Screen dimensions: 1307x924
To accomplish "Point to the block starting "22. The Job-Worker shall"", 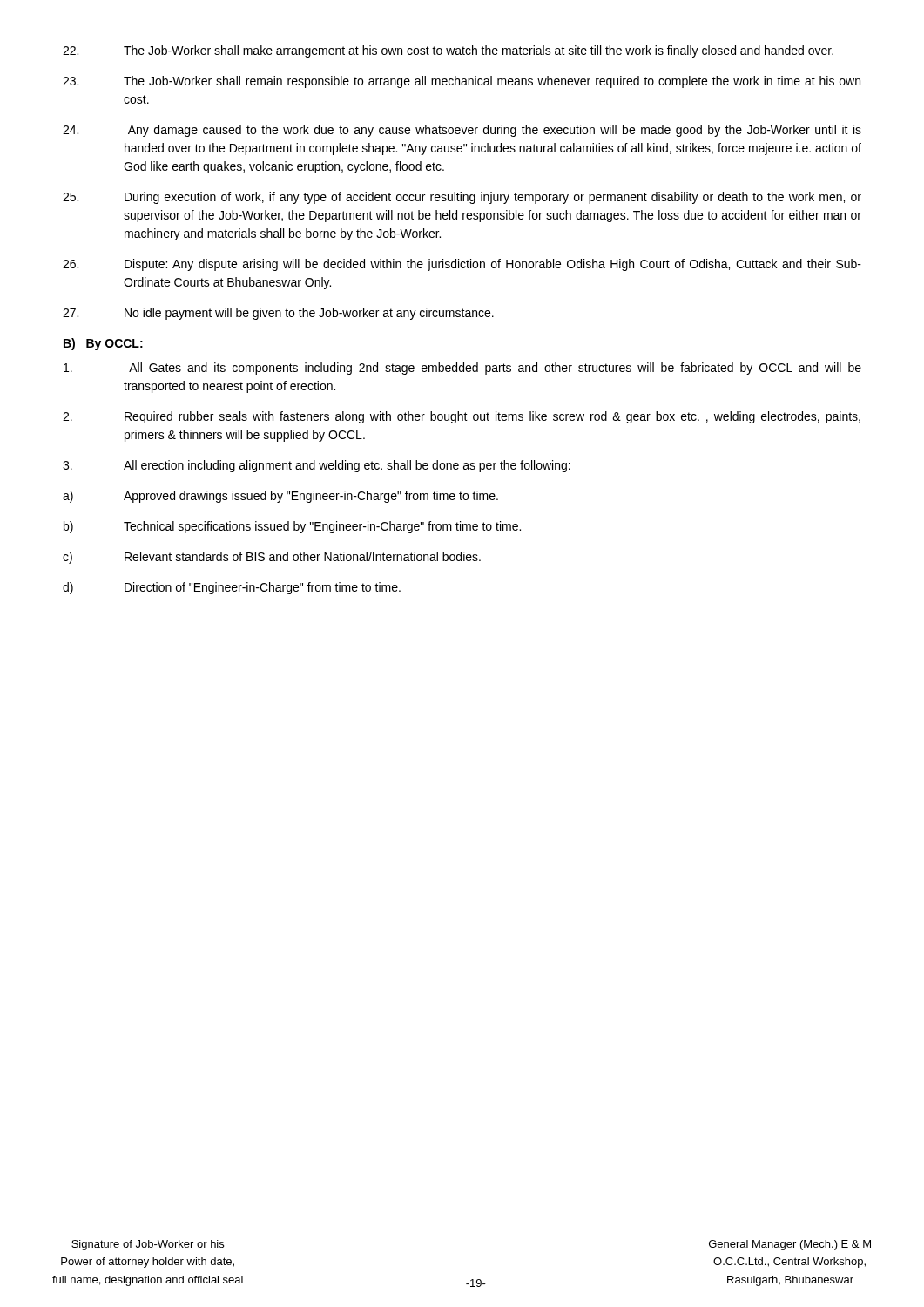I will point(462,51).
